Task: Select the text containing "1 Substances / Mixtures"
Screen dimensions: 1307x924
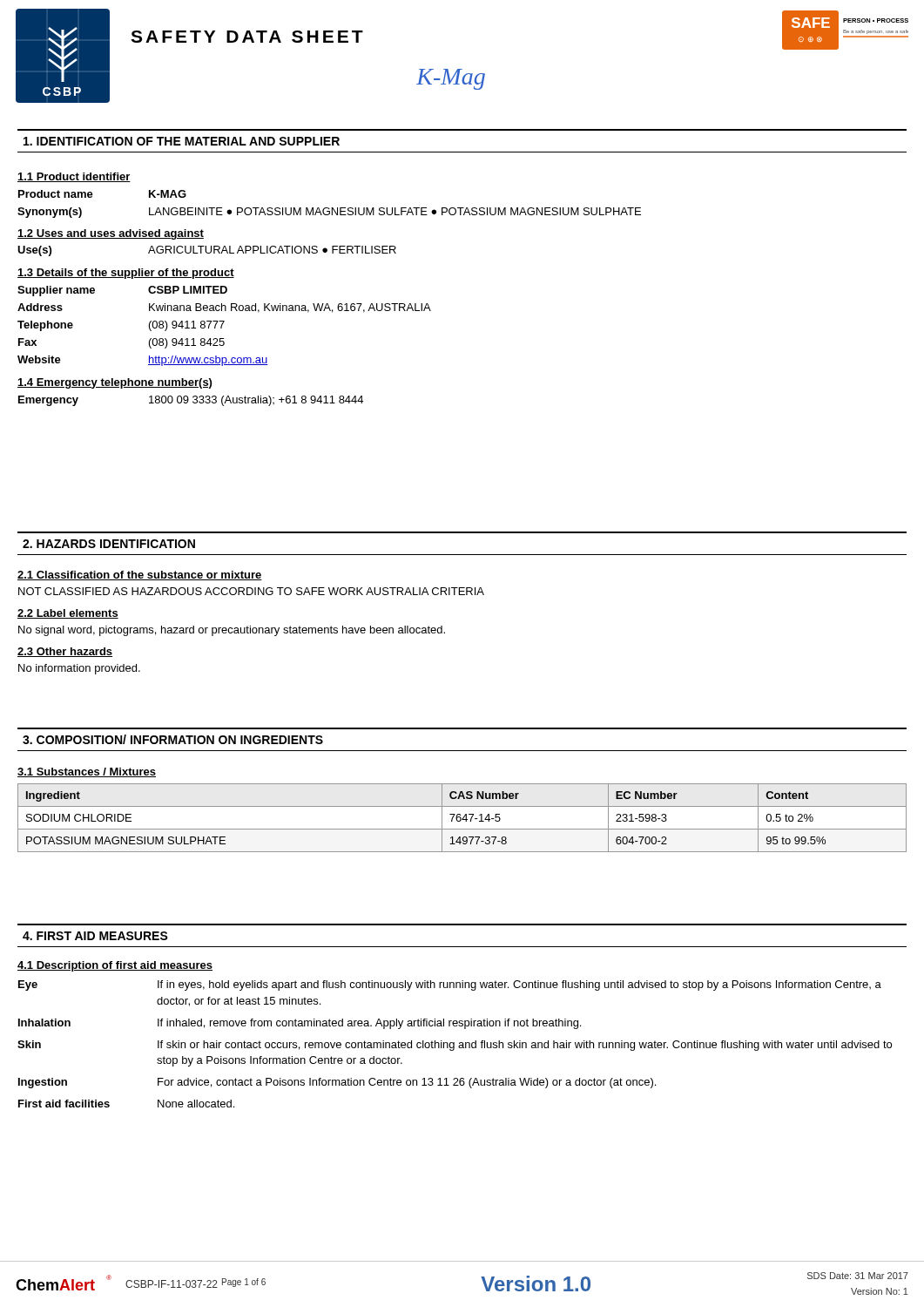Action: pyautogui.click(x=87, y=772)
